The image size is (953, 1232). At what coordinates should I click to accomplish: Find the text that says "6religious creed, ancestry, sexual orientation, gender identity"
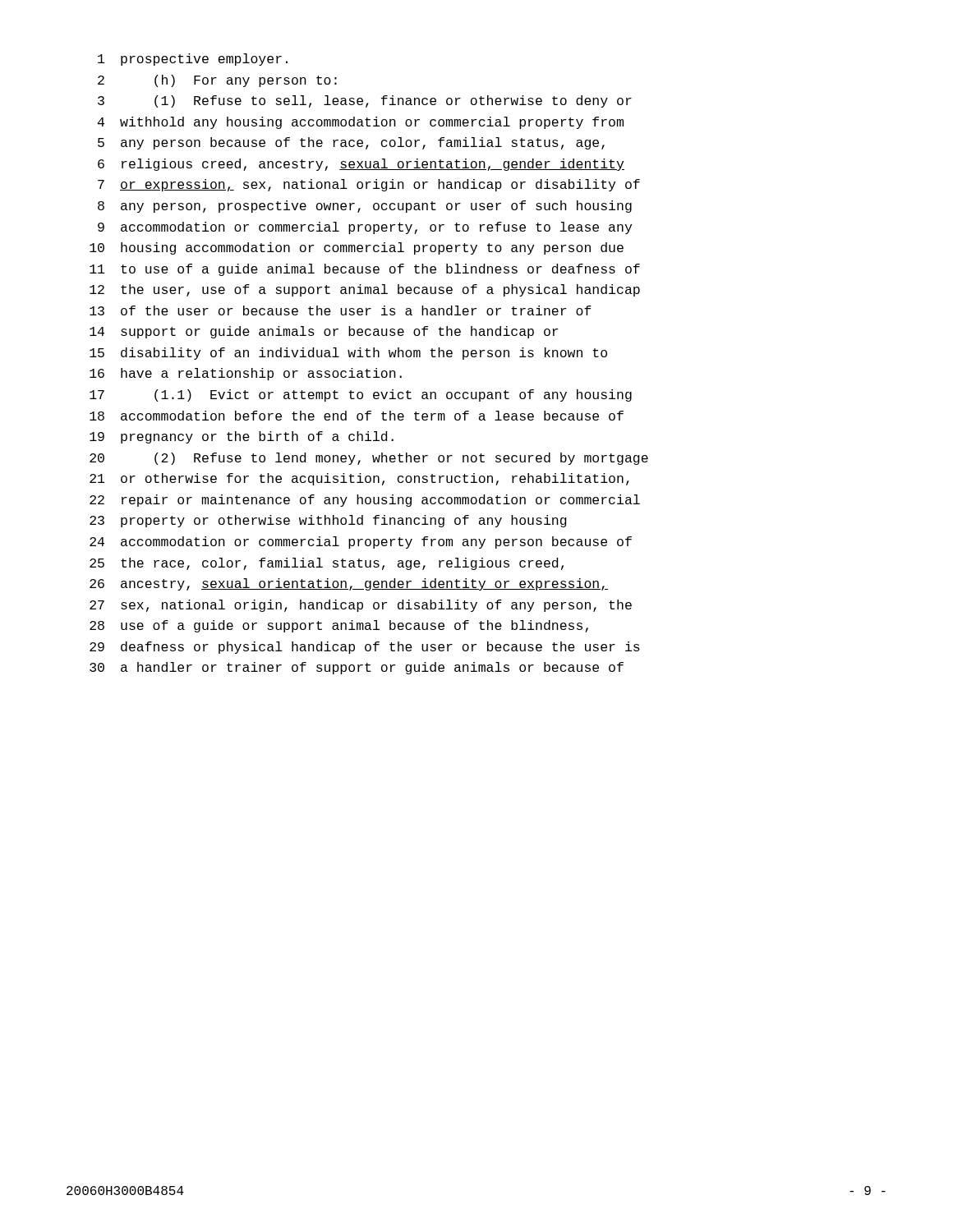pos(345,165)
